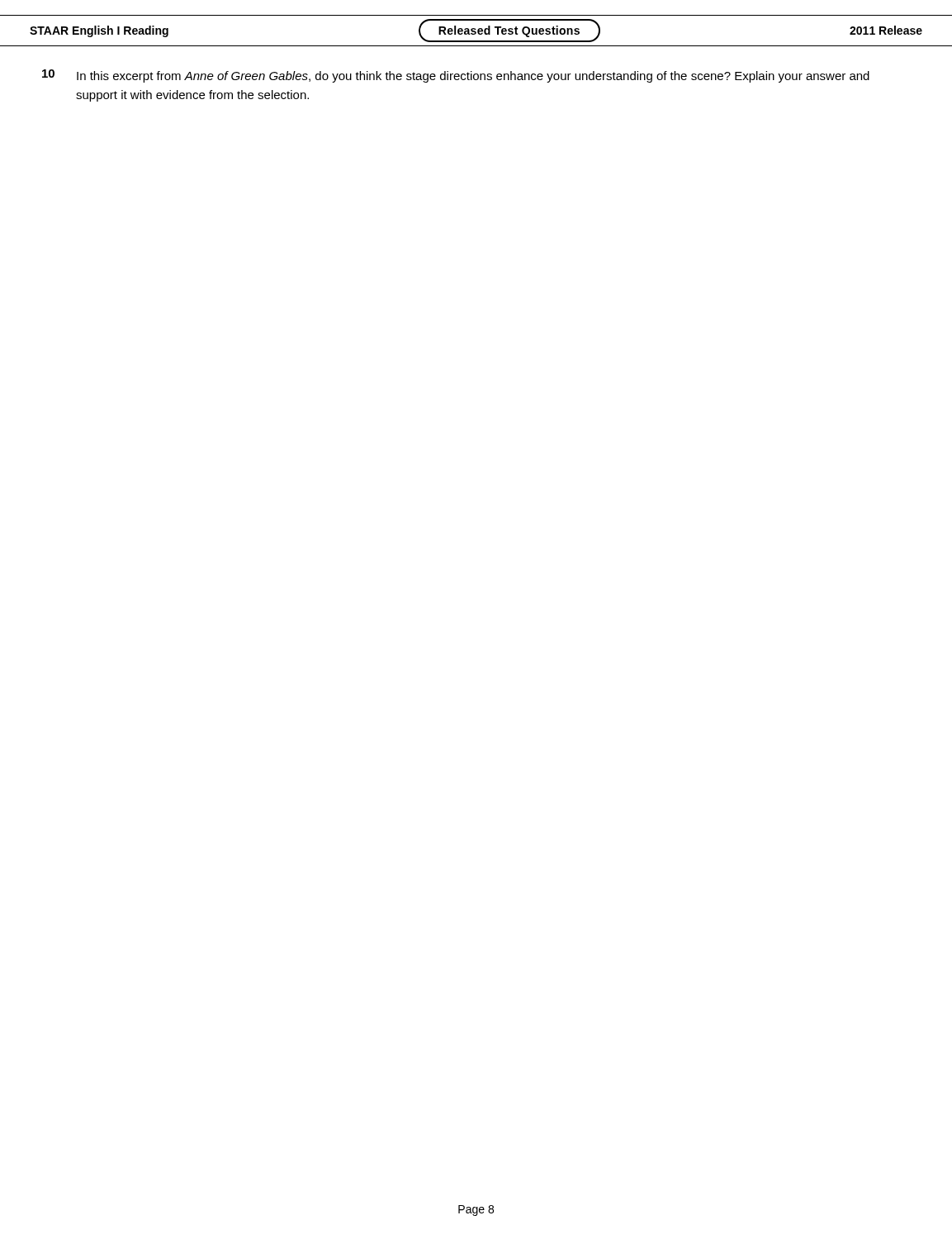Click the passage that begins "10 In this excerpt from Anne"
952x1239 pixels.
pos(476,85)
